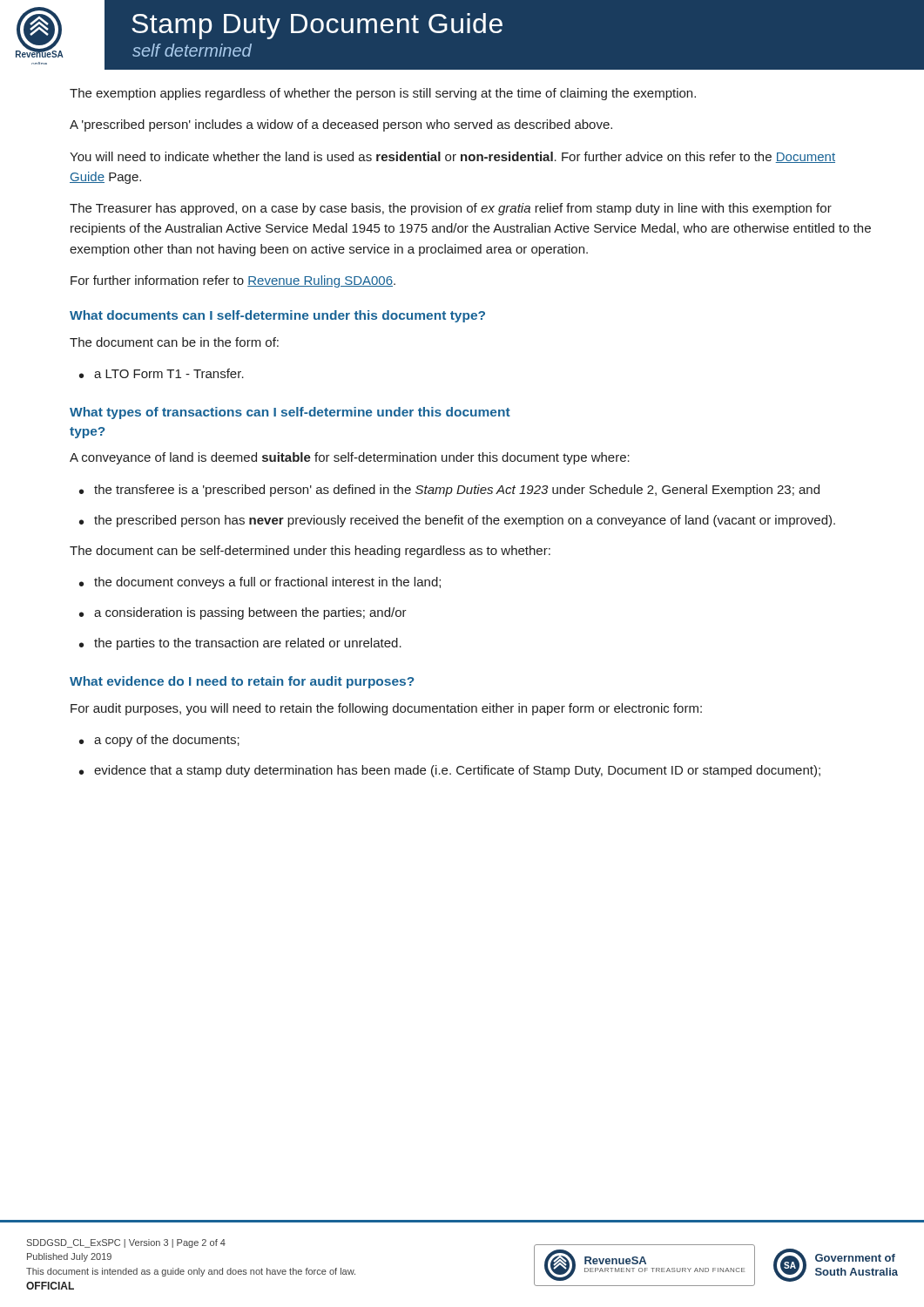The width and height of the screenshot is (924, 1307).
Task: Find the block on this page that starts "You will need to indicate whether the land"
Action: pyautogui.click(x=452, y=166)
